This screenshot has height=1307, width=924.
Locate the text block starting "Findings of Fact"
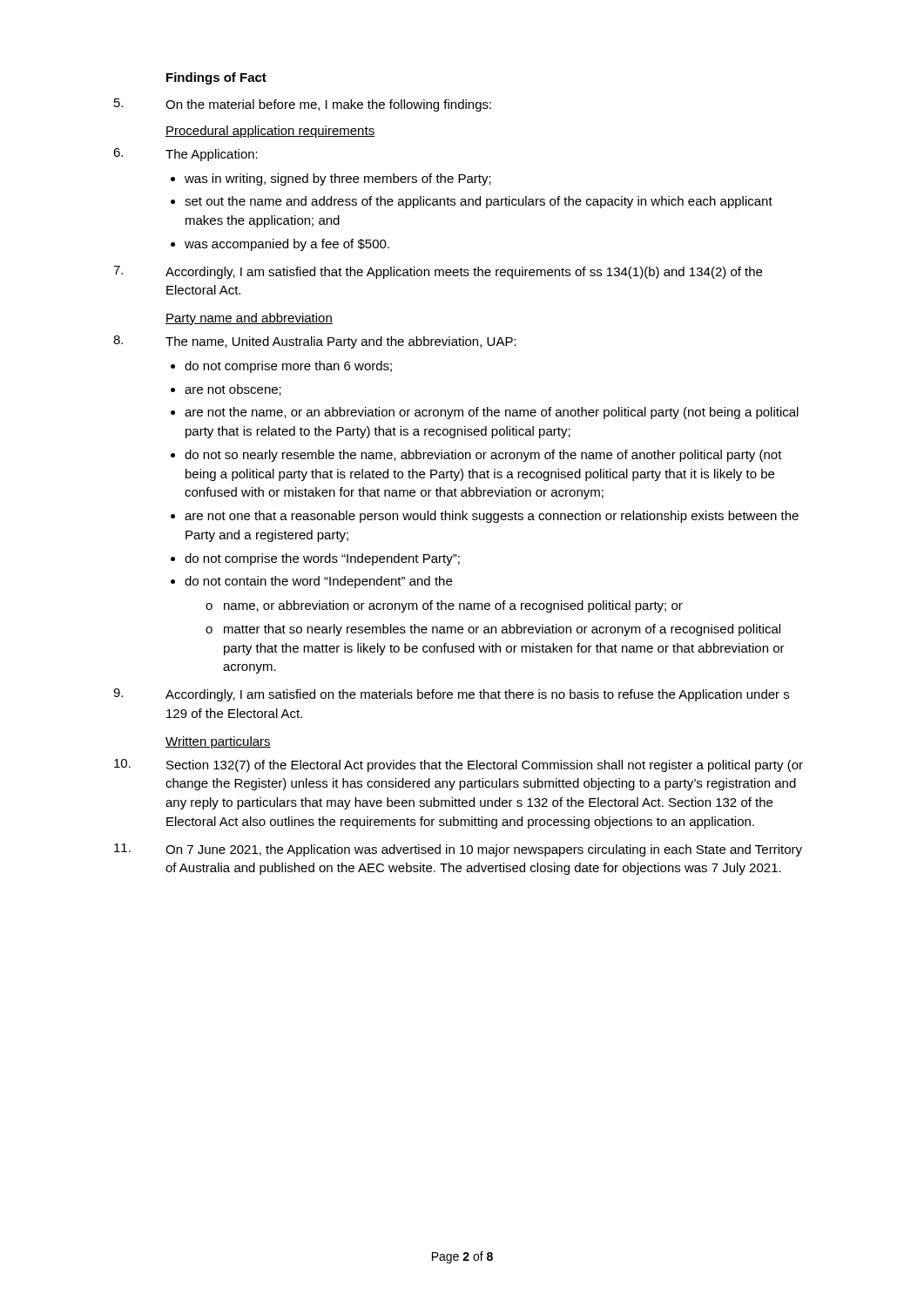(216, 77)
